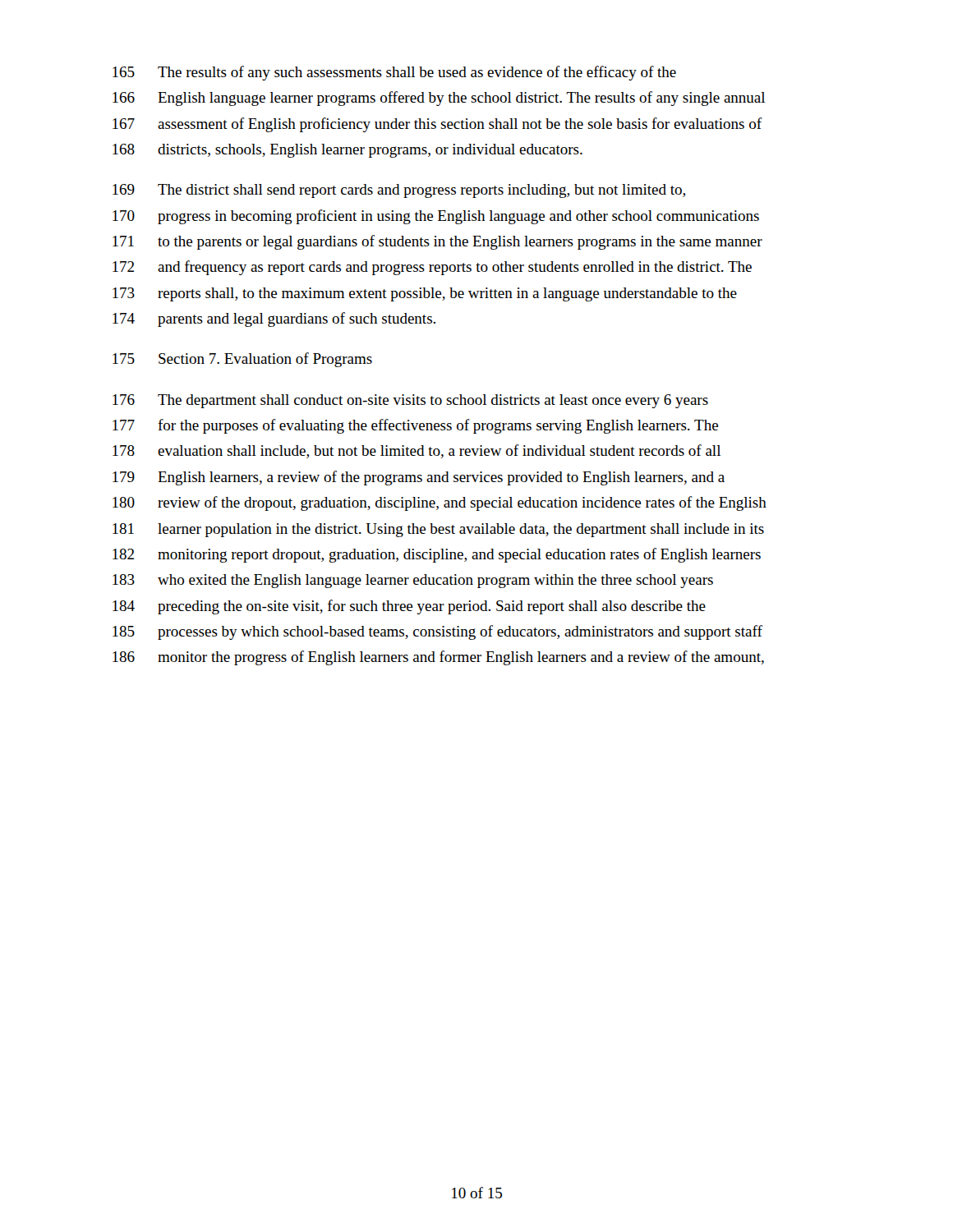The width and height of the screenshot is (953, 1232).
Task: Select the block starting "165 The results"
Action: (476, 72)
